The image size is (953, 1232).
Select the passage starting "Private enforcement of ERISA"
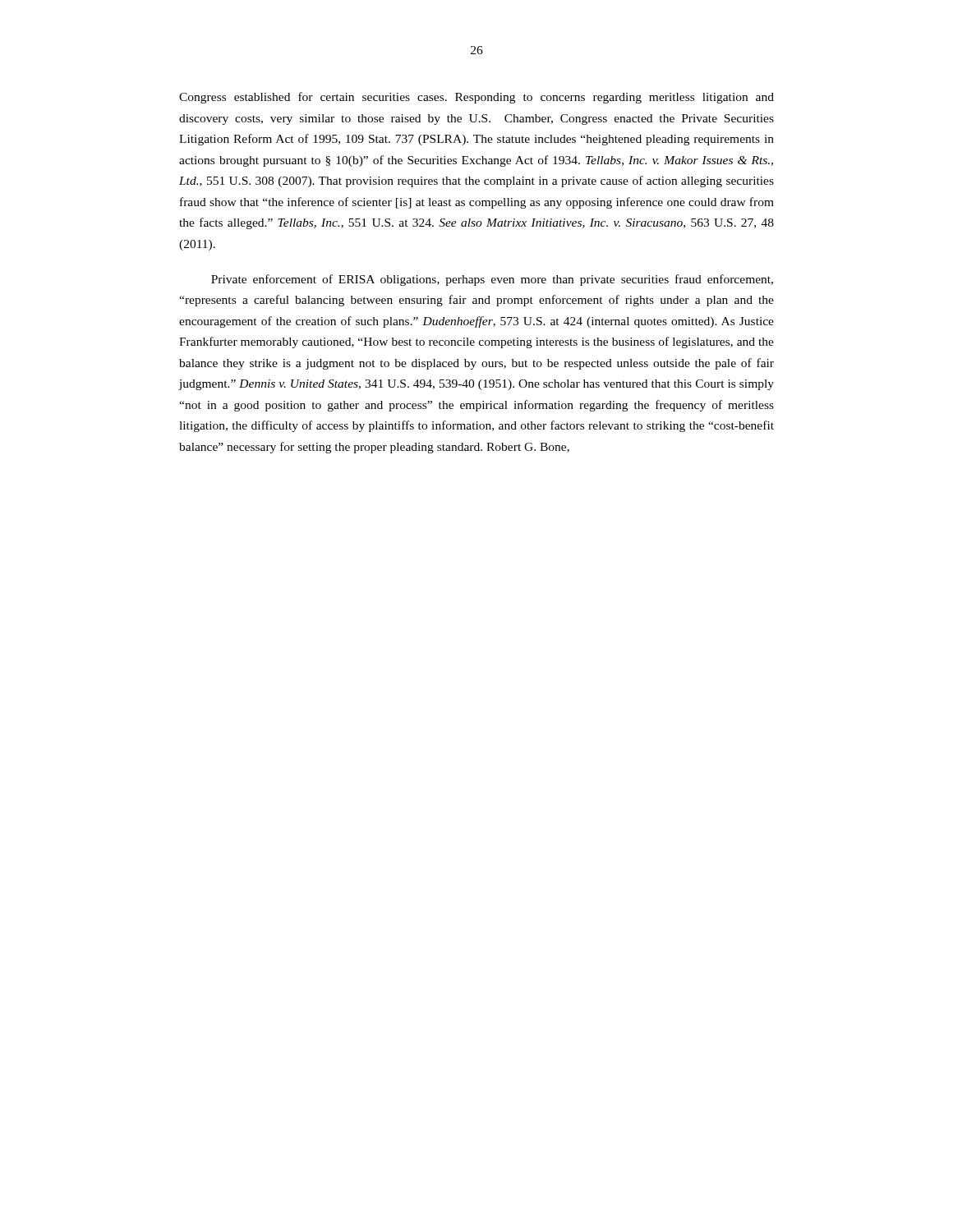click(x=476, y=362)
